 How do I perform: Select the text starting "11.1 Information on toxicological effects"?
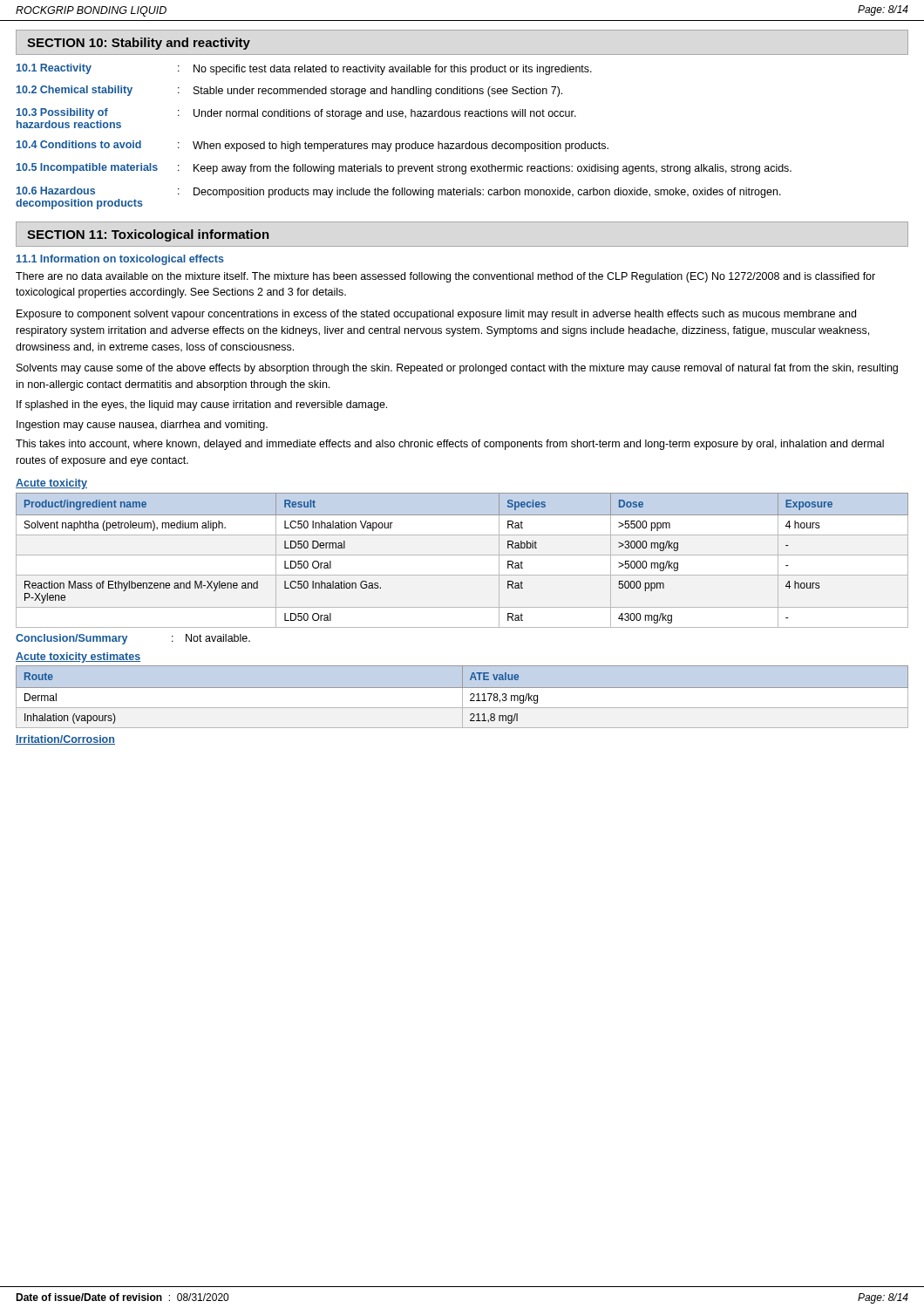tap(120, 259)
